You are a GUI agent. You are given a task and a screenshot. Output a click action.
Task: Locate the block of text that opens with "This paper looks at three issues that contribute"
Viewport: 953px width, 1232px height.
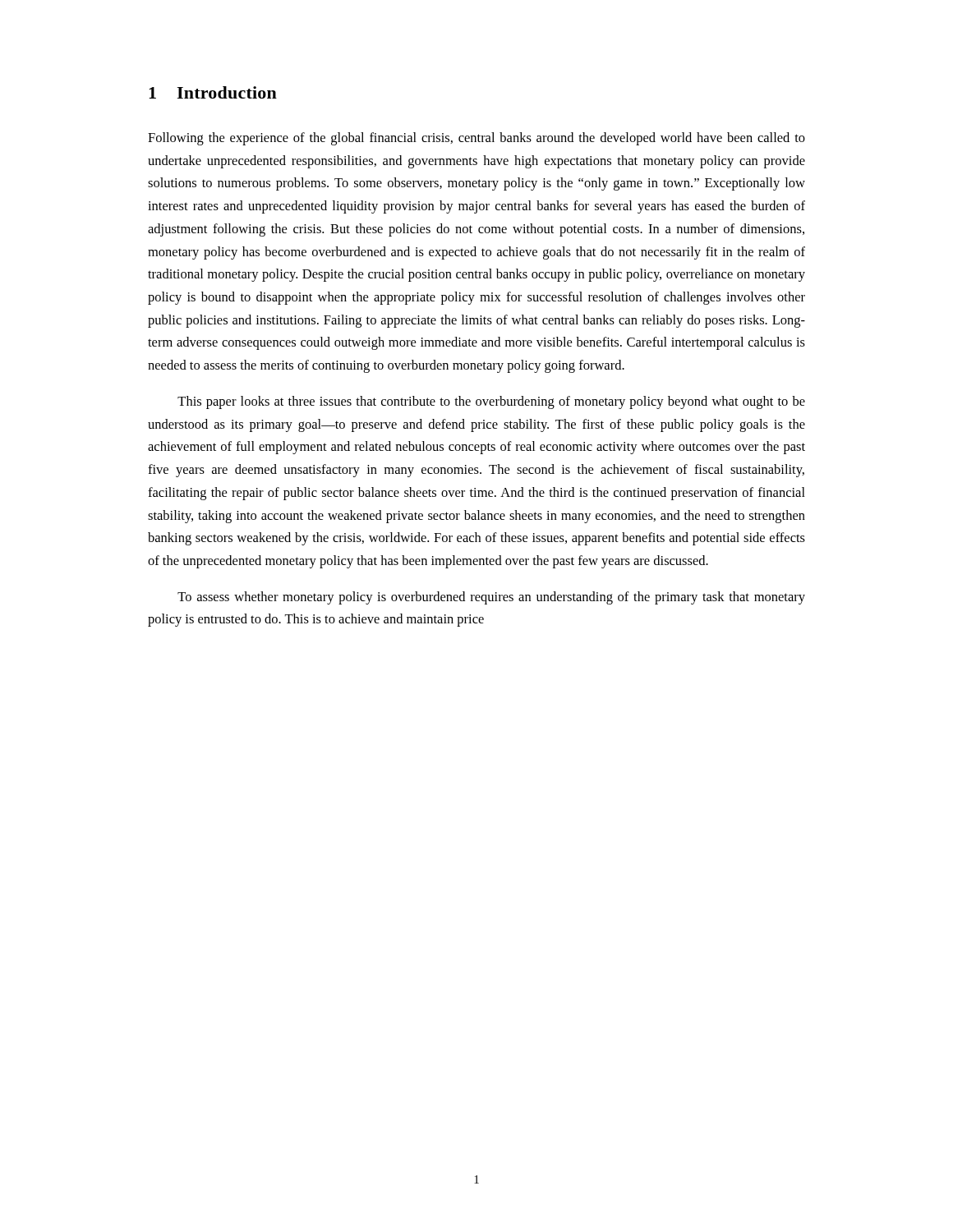coord(476,481)
